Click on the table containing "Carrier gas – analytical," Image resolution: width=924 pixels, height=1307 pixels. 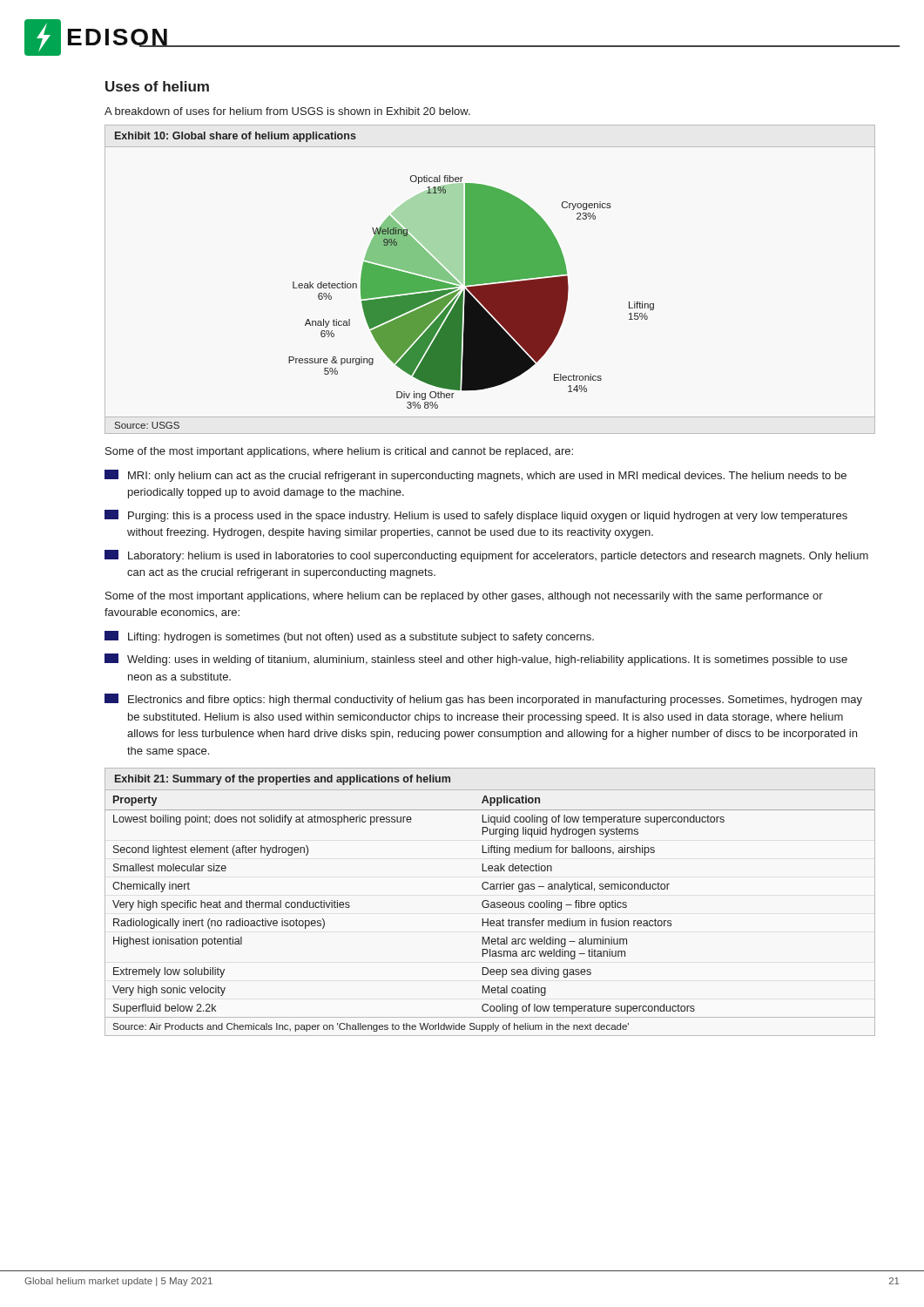[x=490, y=913]
